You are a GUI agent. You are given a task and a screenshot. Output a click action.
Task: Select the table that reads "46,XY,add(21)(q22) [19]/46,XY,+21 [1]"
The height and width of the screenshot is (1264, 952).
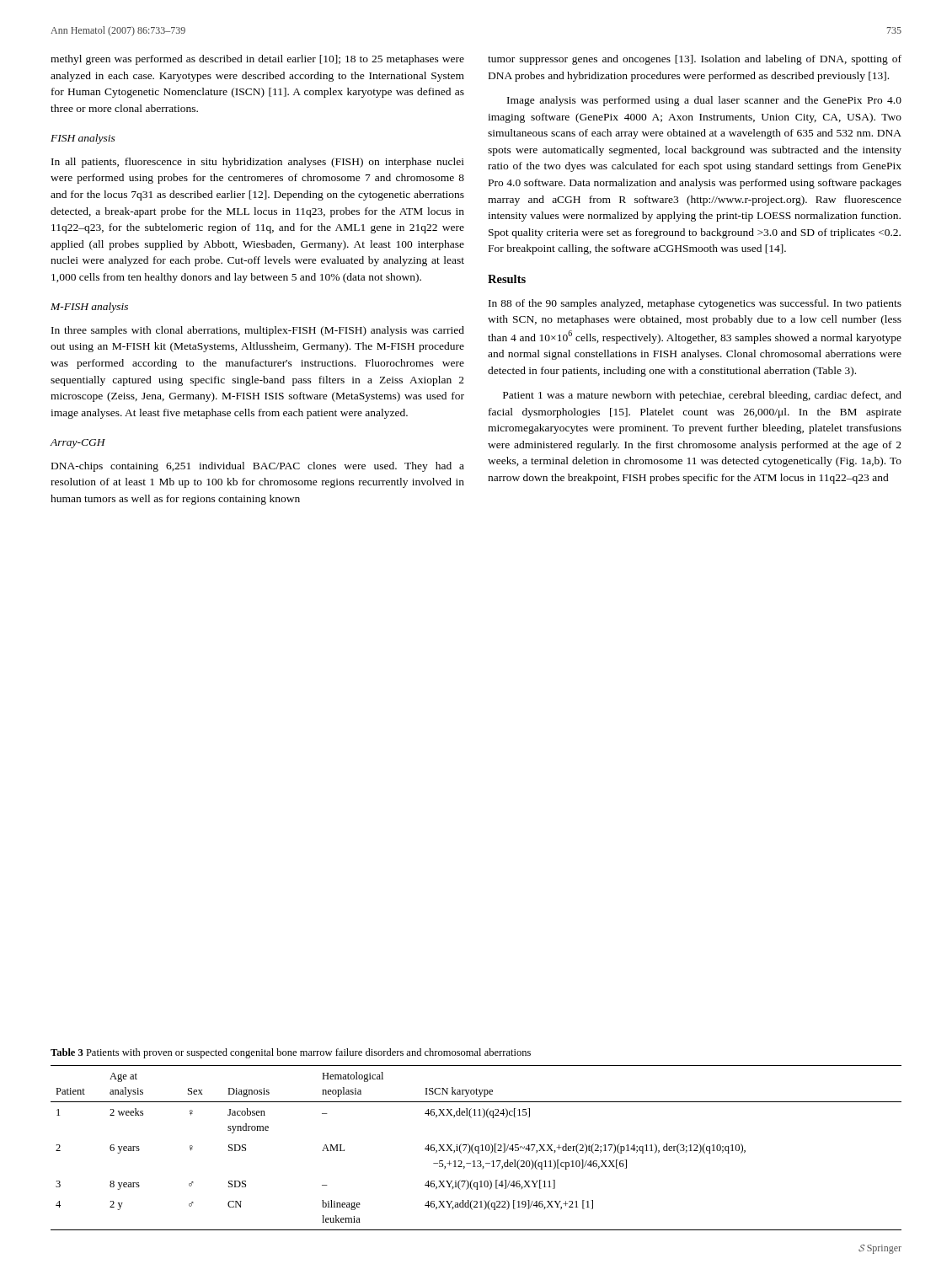[476, 1148]
